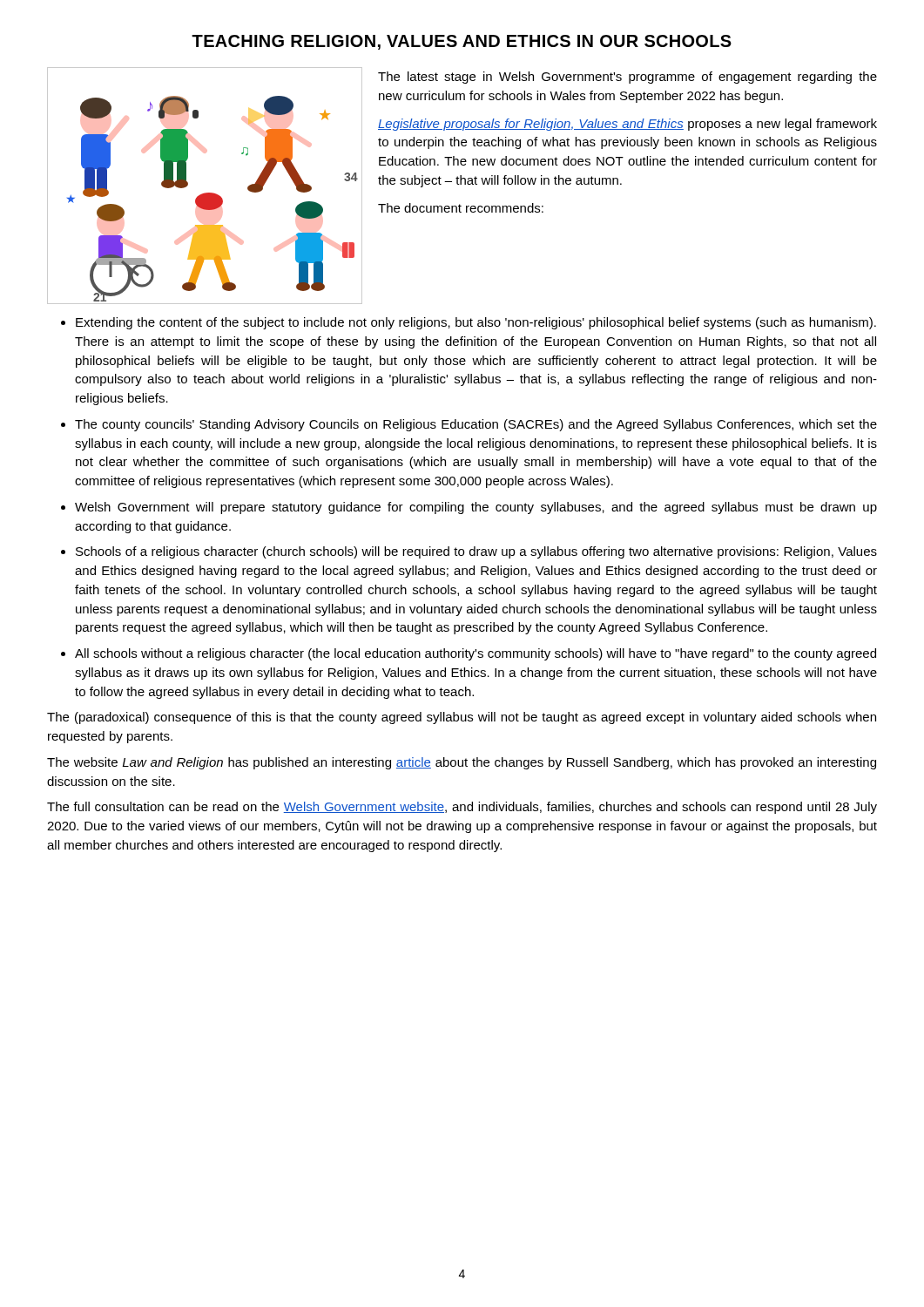Select the region starting "The full consultation can be"
The image size is (924, 1307).
(x=462, y=826)
